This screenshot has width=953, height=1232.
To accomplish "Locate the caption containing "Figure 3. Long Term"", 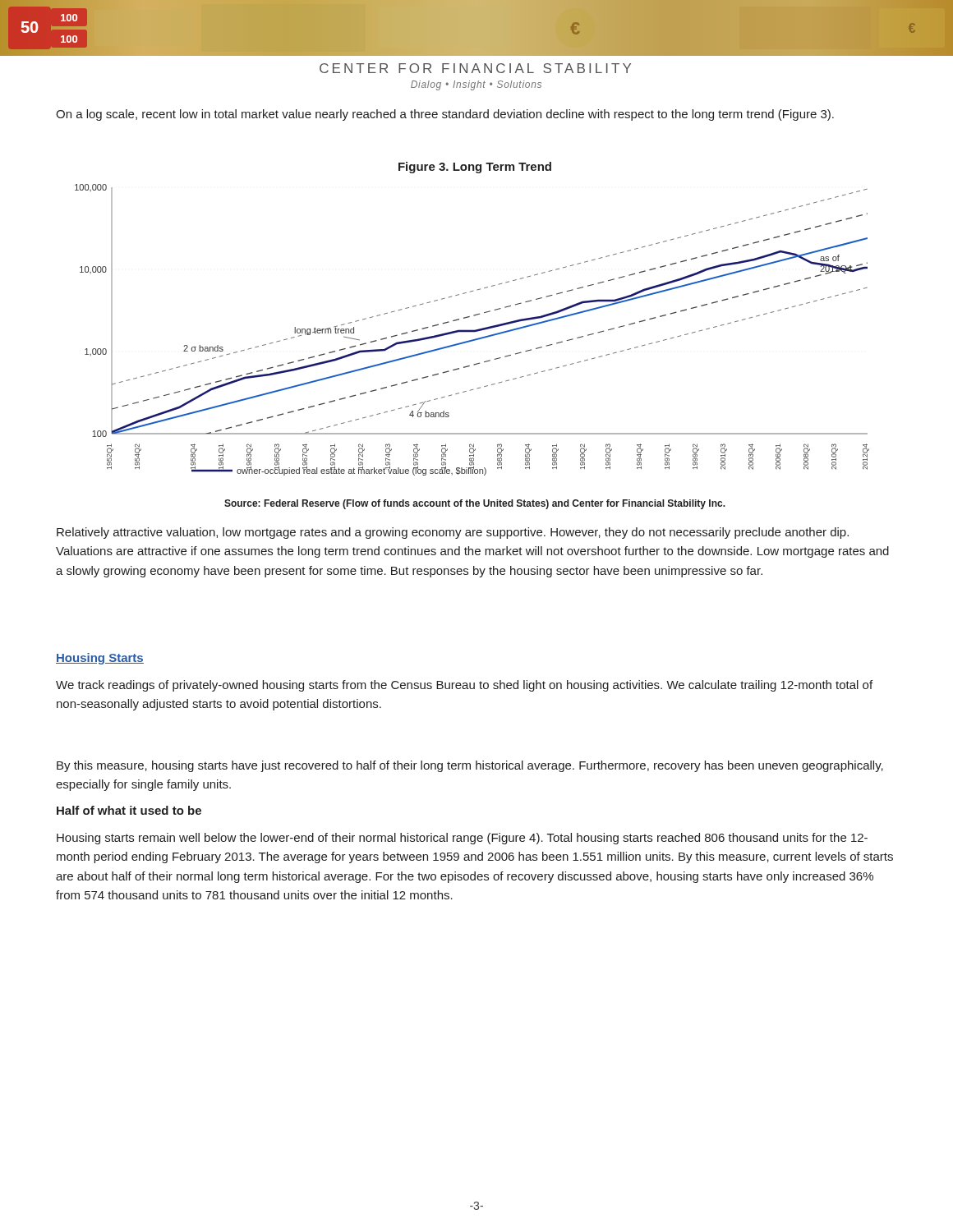I will (x=475, y=166).
